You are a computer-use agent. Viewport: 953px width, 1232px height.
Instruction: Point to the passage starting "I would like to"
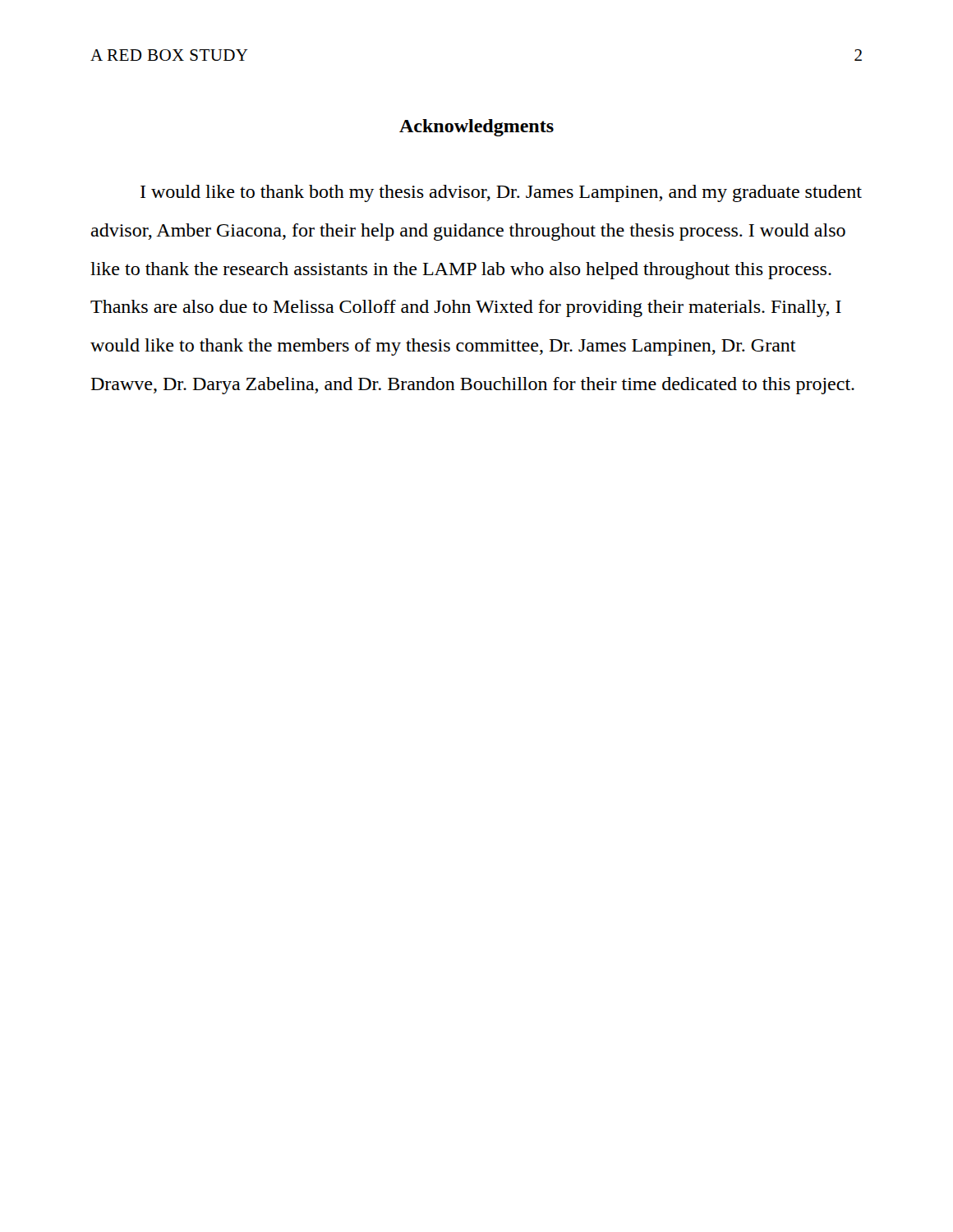click(x=501, y=193)
